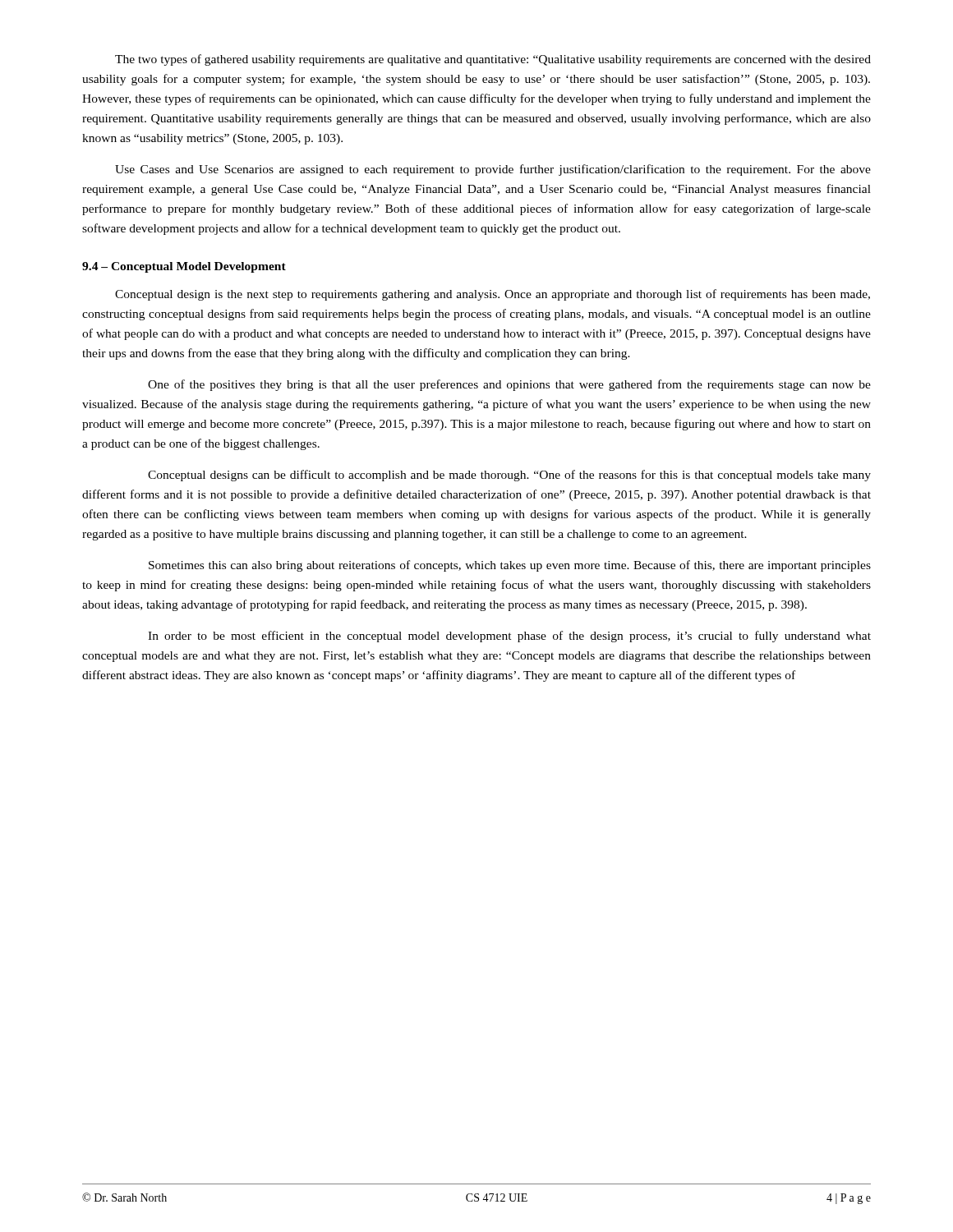
Task: Click the section header that begins "9.4 – Conceptual Model"
Action: point(184,266)
